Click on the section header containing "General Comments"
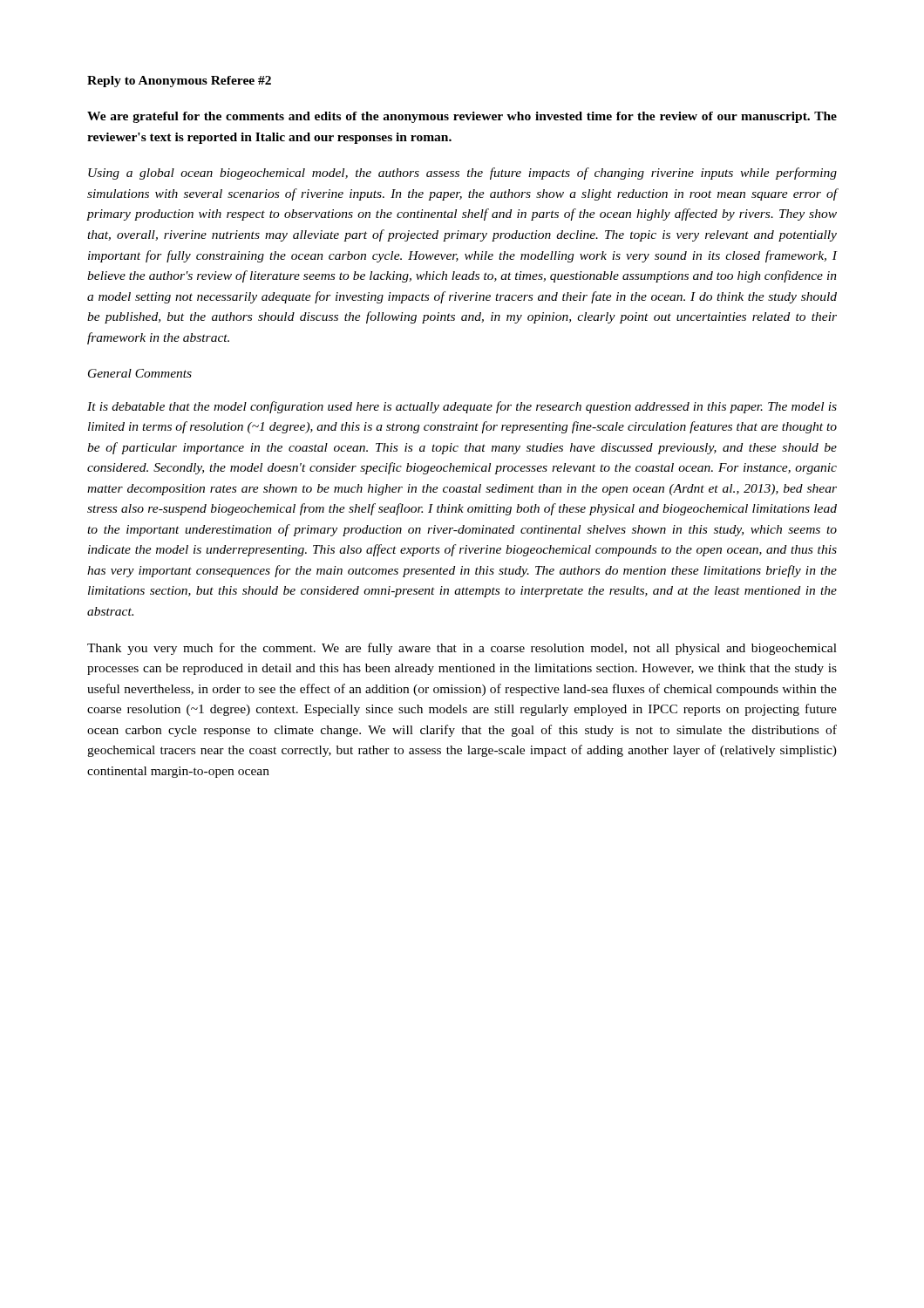Image resolution: width=924 pixels, height=1308 pixels. [140, 373]
